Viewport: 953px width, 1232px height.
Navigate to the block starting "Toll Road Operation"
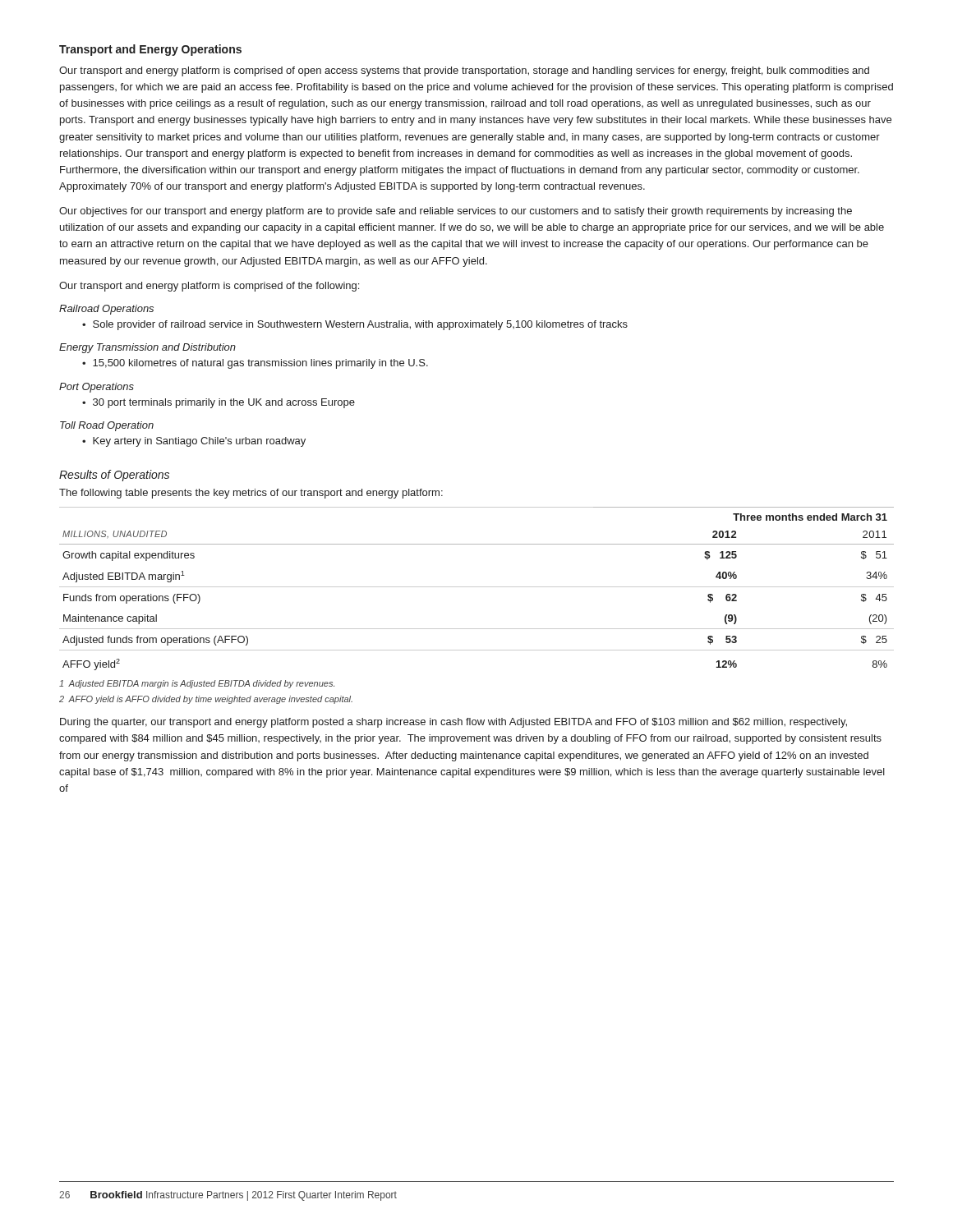click(x=106, y=425)
